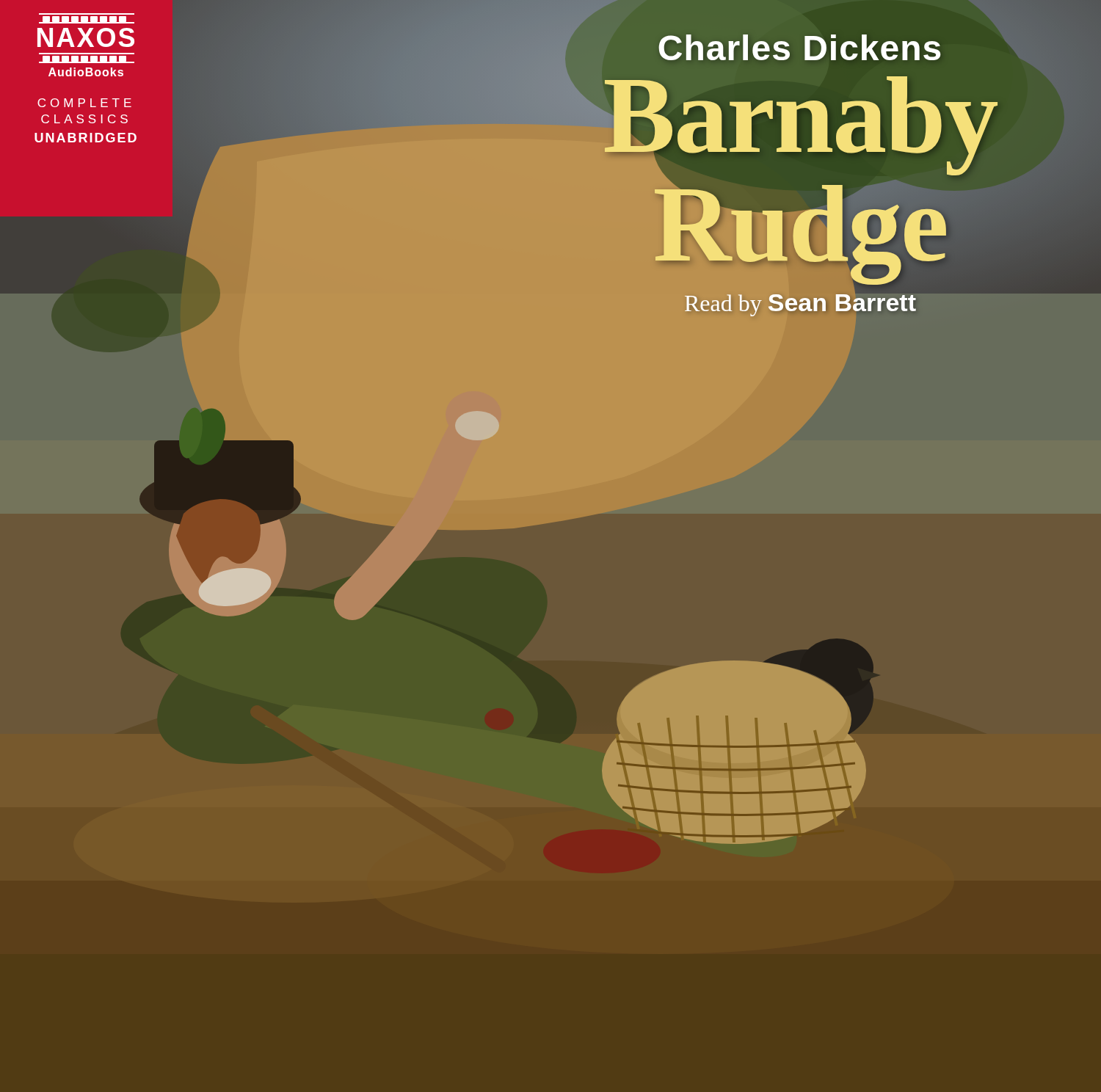Viewport: 1101px width, 1092px height.
Task: Locate the illustration
Action: click(x=550, y=546)
